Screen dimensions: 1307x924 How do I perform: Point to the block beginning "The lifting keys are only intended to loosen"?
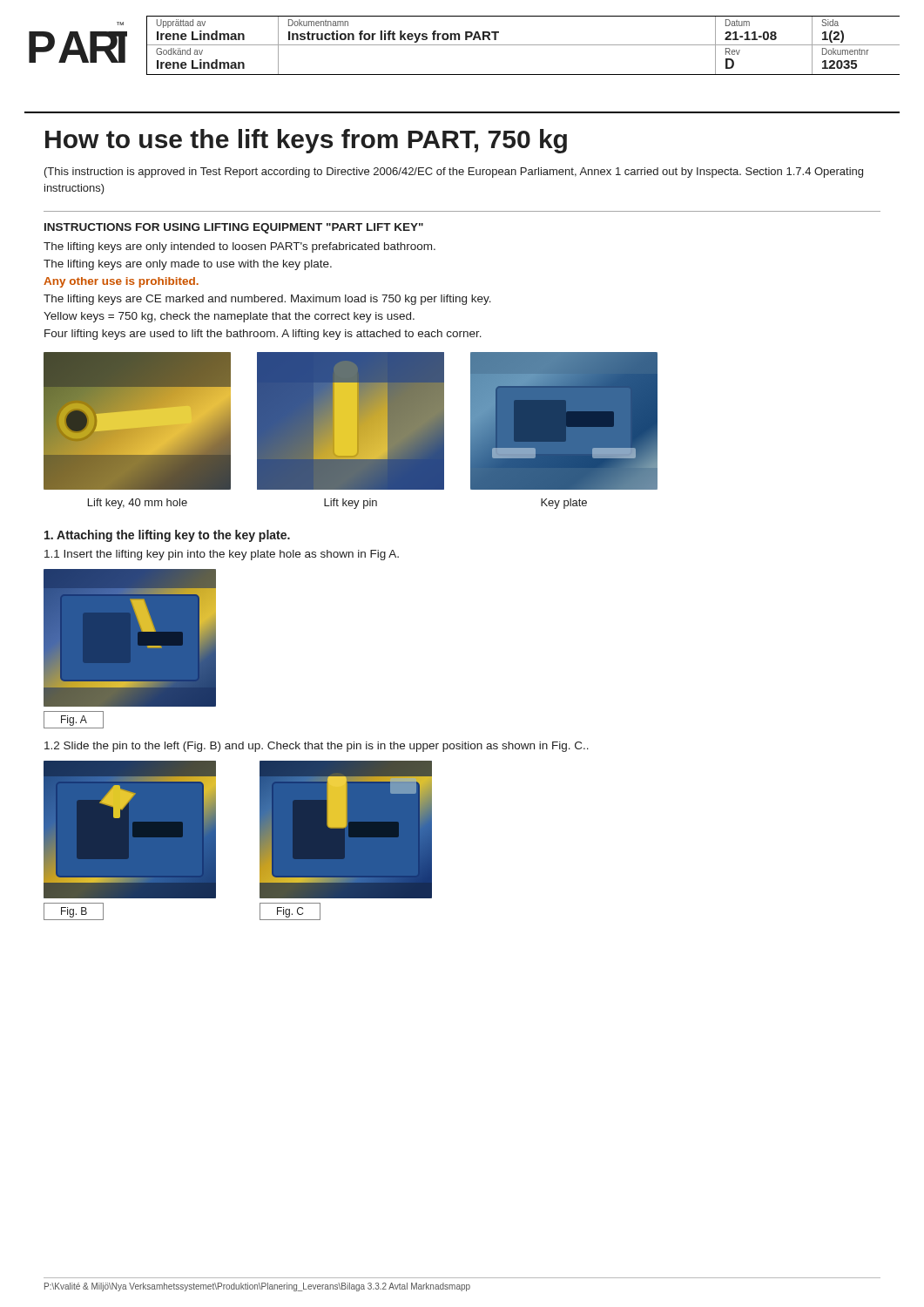coord(240,246)
